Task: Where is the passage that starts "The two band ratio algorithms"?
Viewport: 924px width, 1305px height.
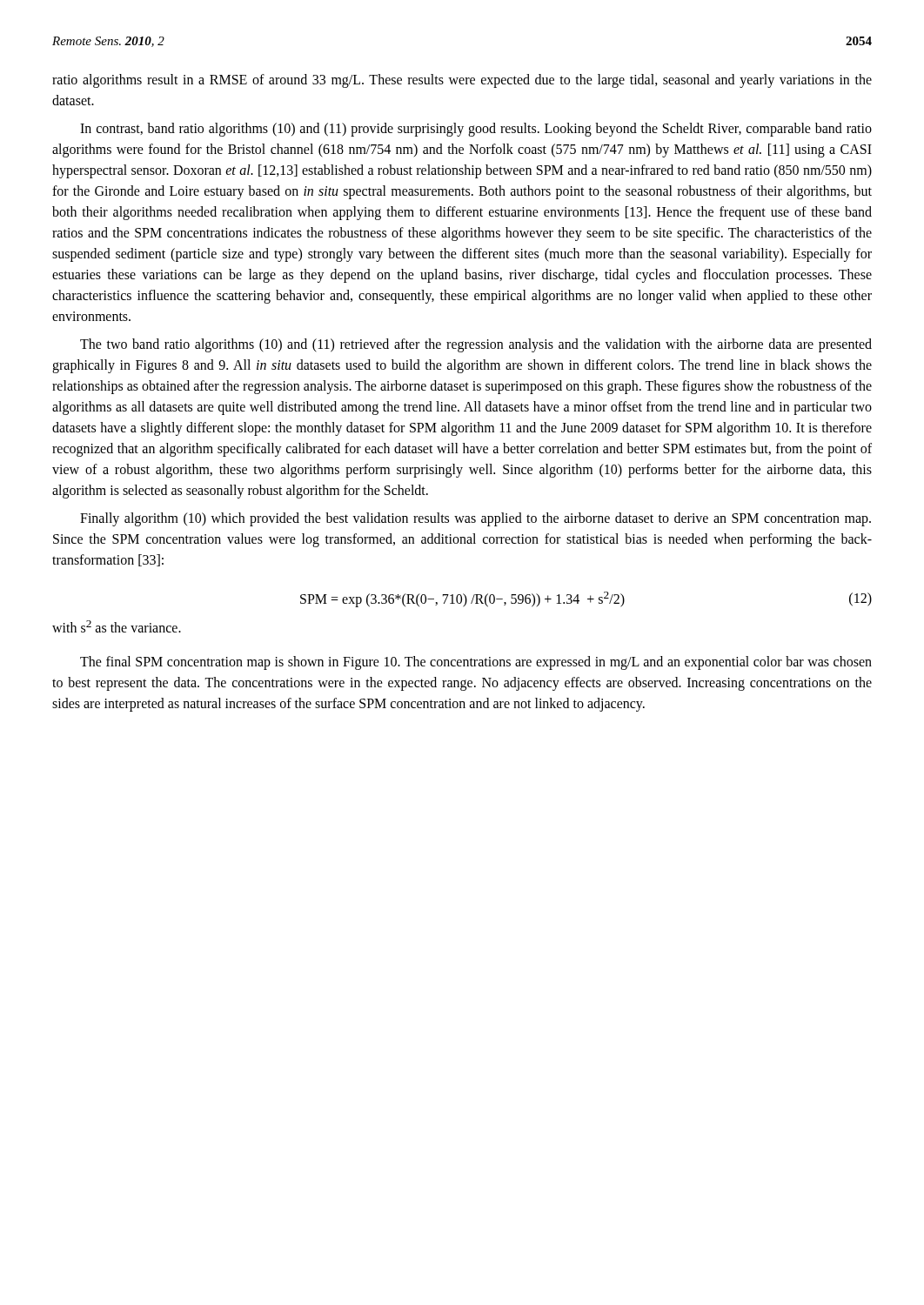Action: 462,418
